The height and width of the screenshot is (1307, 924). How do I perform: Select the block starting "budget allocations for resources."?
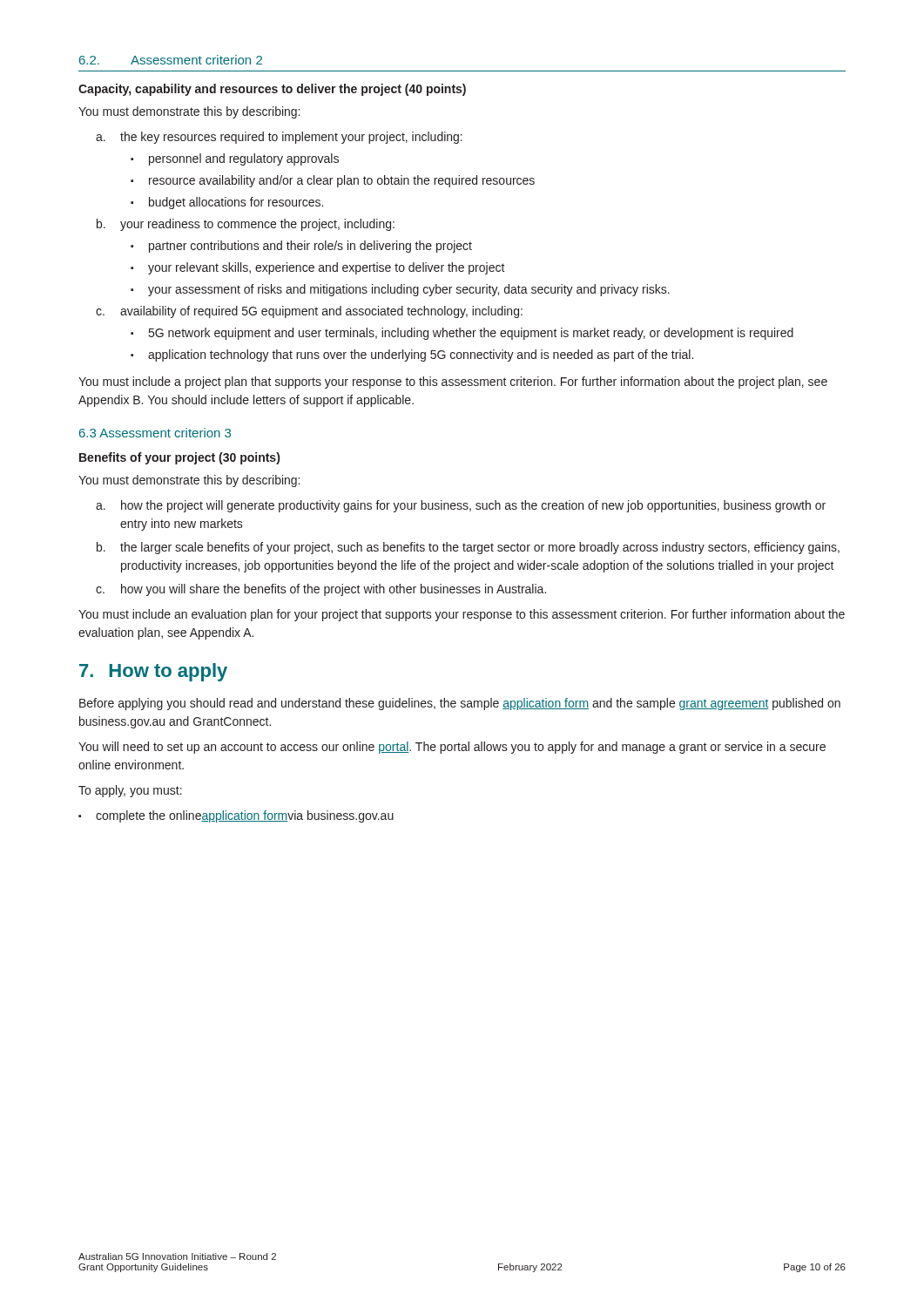coord(236,202)
